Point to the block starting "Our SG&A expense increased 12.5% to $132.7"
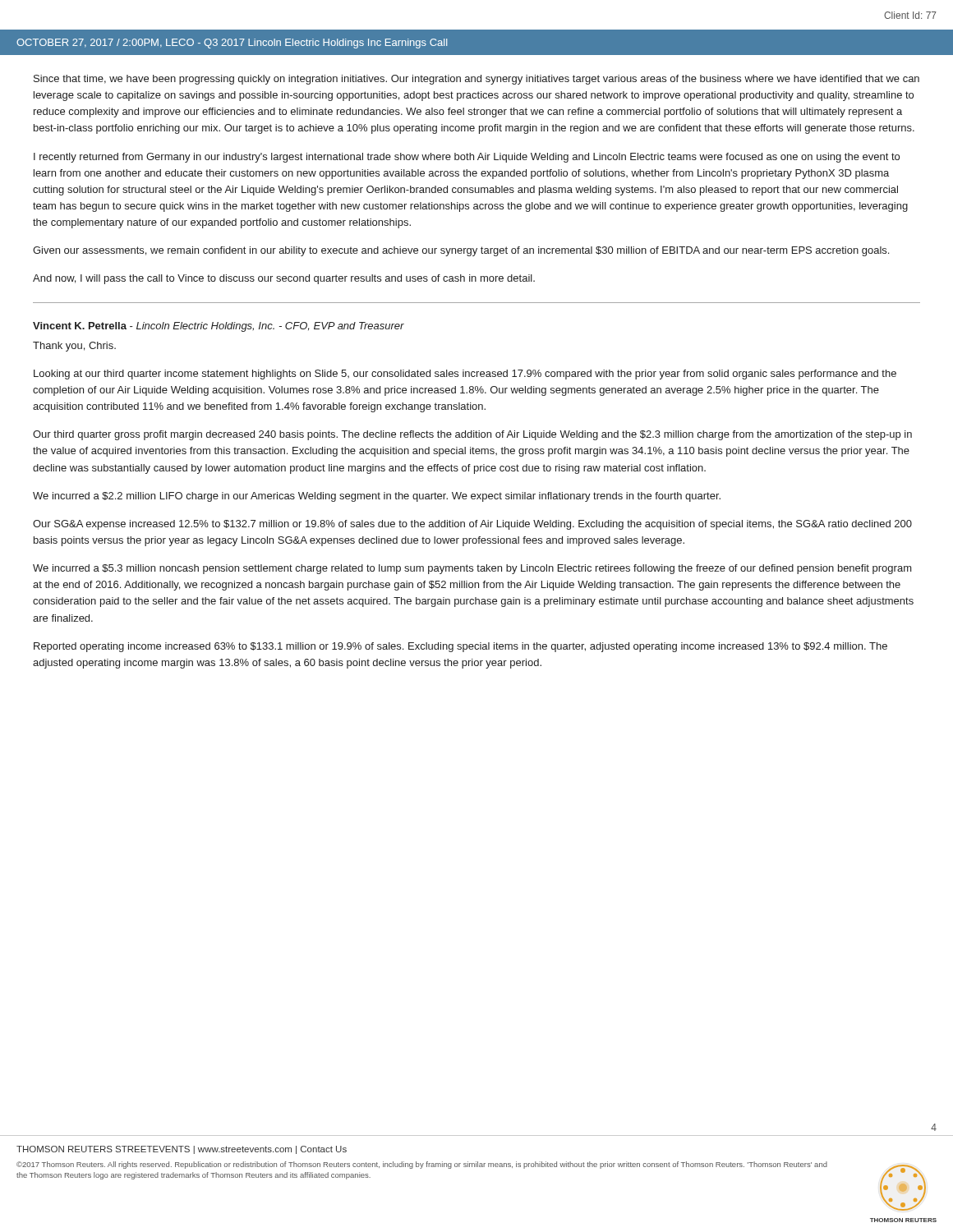Image resolution: width=953 pixels, height=1232 pixels. click(x=472, y=532)
